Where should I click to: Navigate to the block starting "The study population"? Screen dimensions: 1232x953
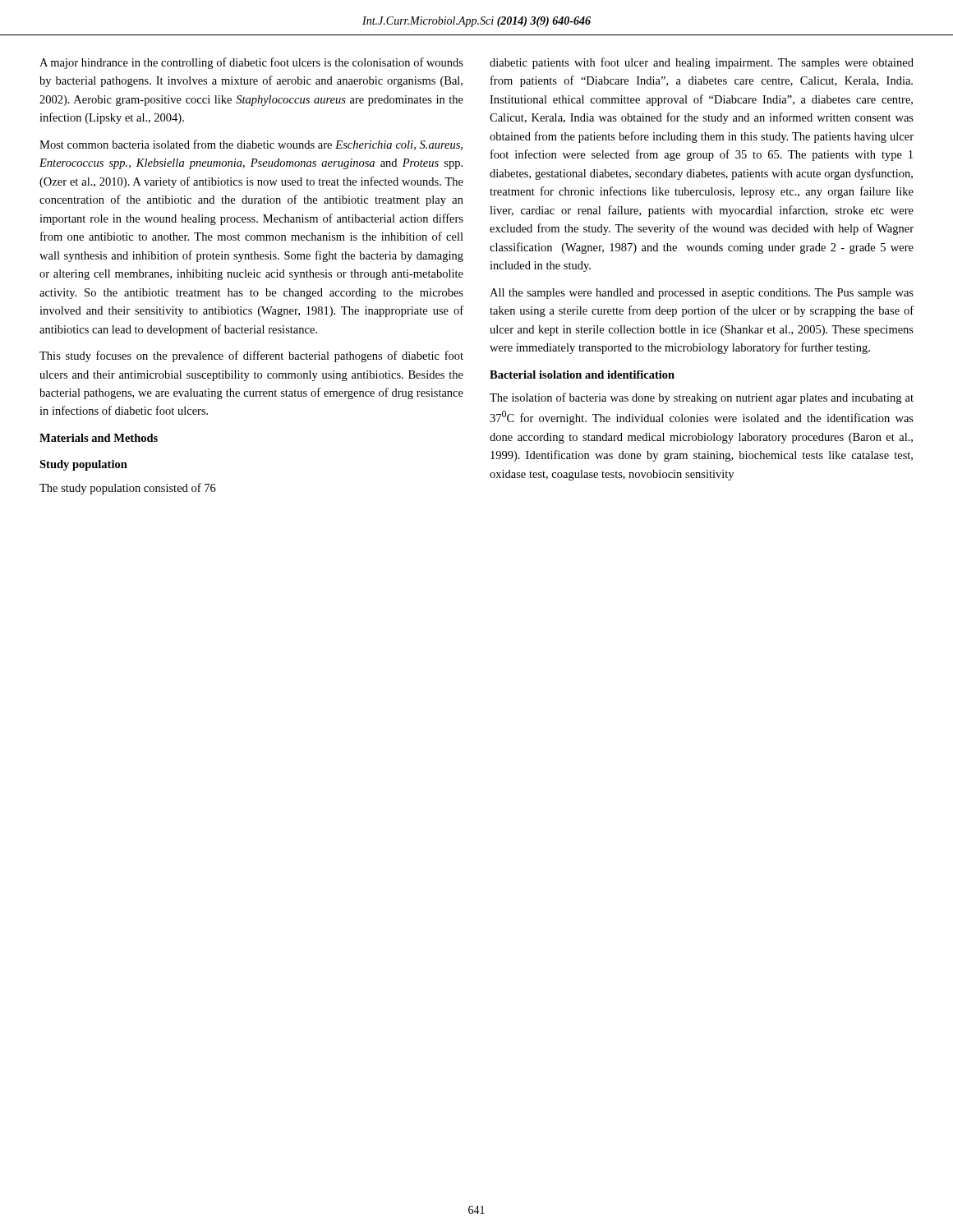point(128,489)
